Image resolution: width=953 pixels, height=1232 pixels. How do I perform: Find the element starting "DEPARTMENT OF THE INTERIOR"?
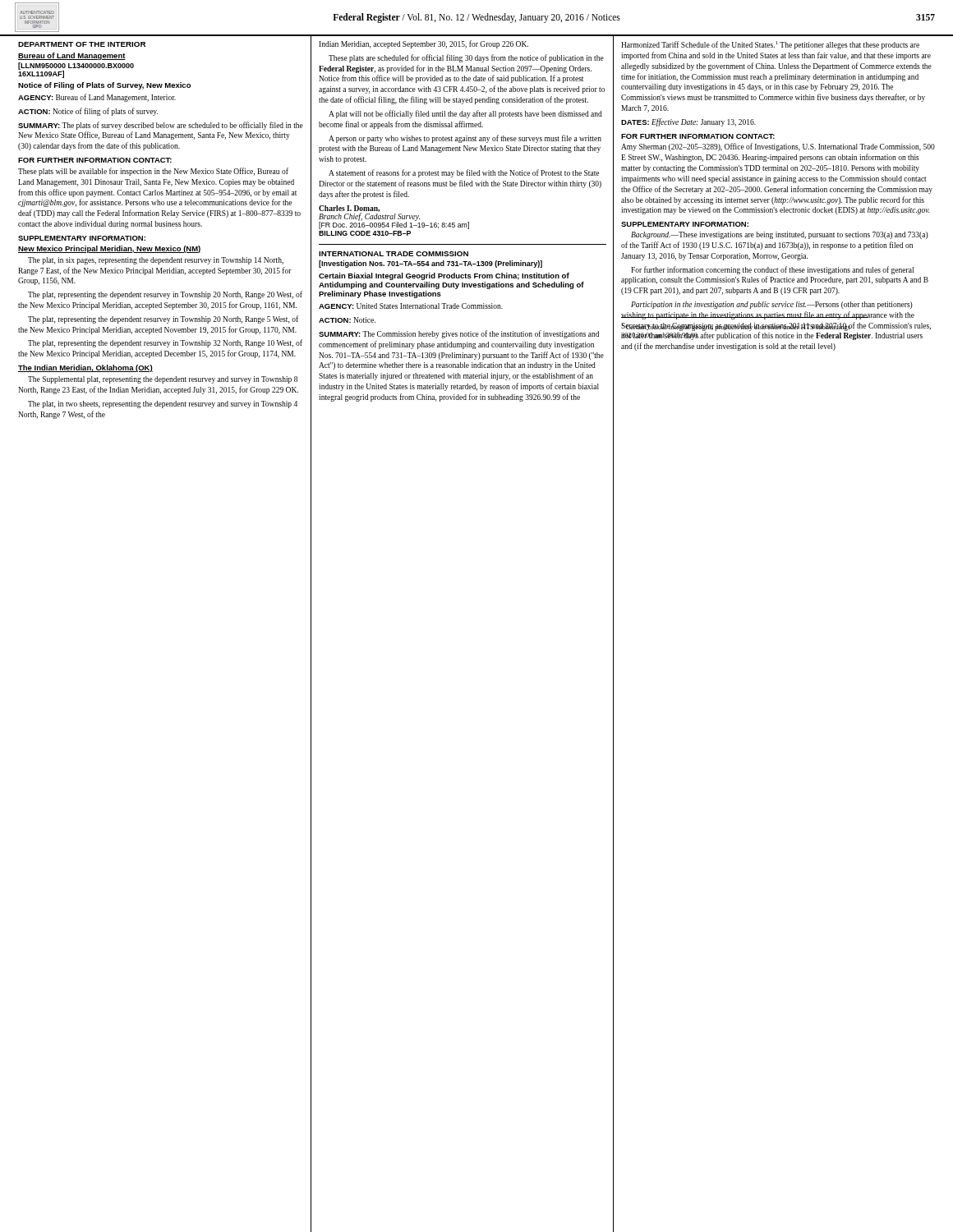[x=82, y=44]
